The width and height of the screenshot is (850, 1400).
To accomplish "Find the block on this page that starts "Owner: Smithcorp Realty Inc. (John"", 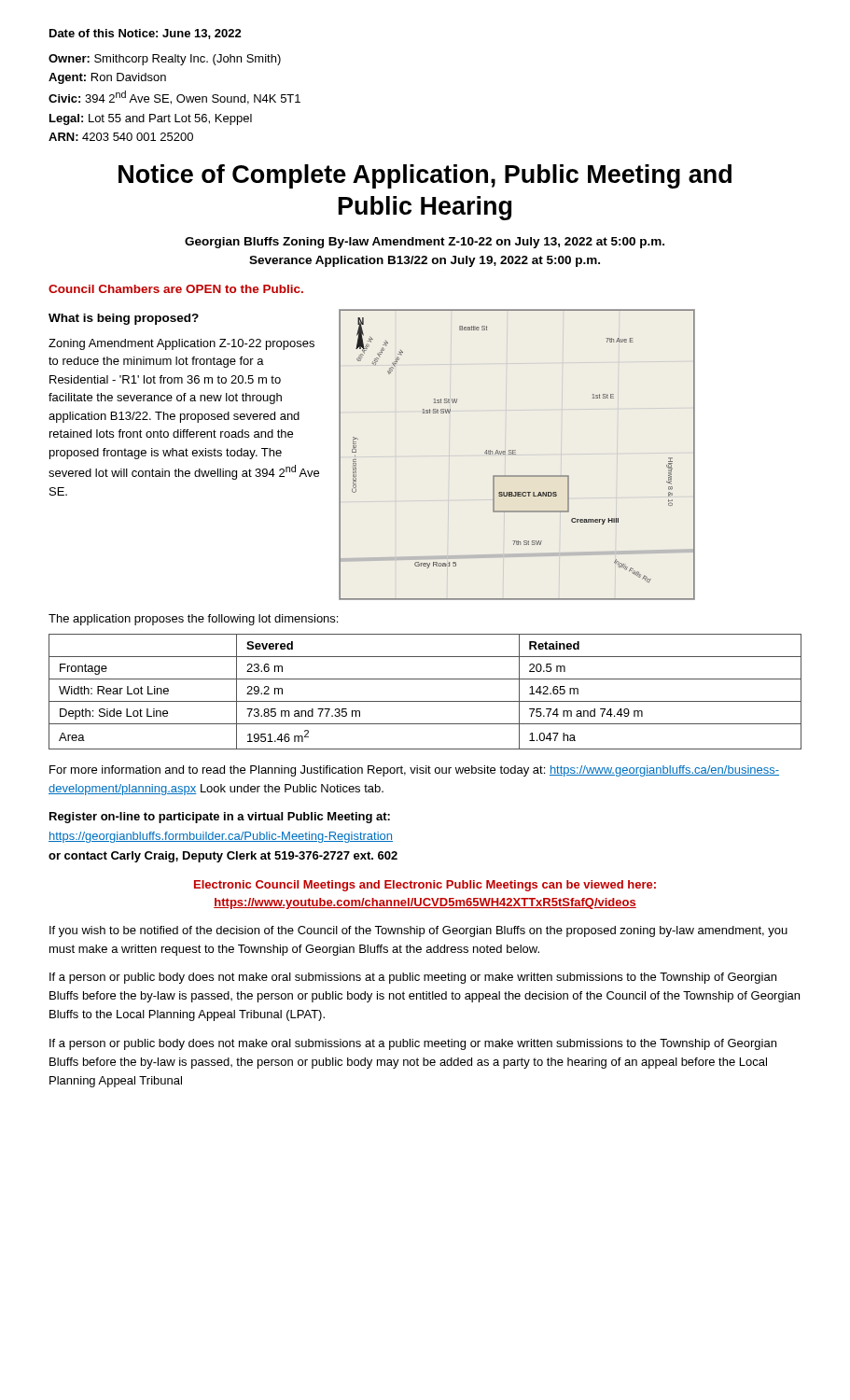I will point(175,98).
